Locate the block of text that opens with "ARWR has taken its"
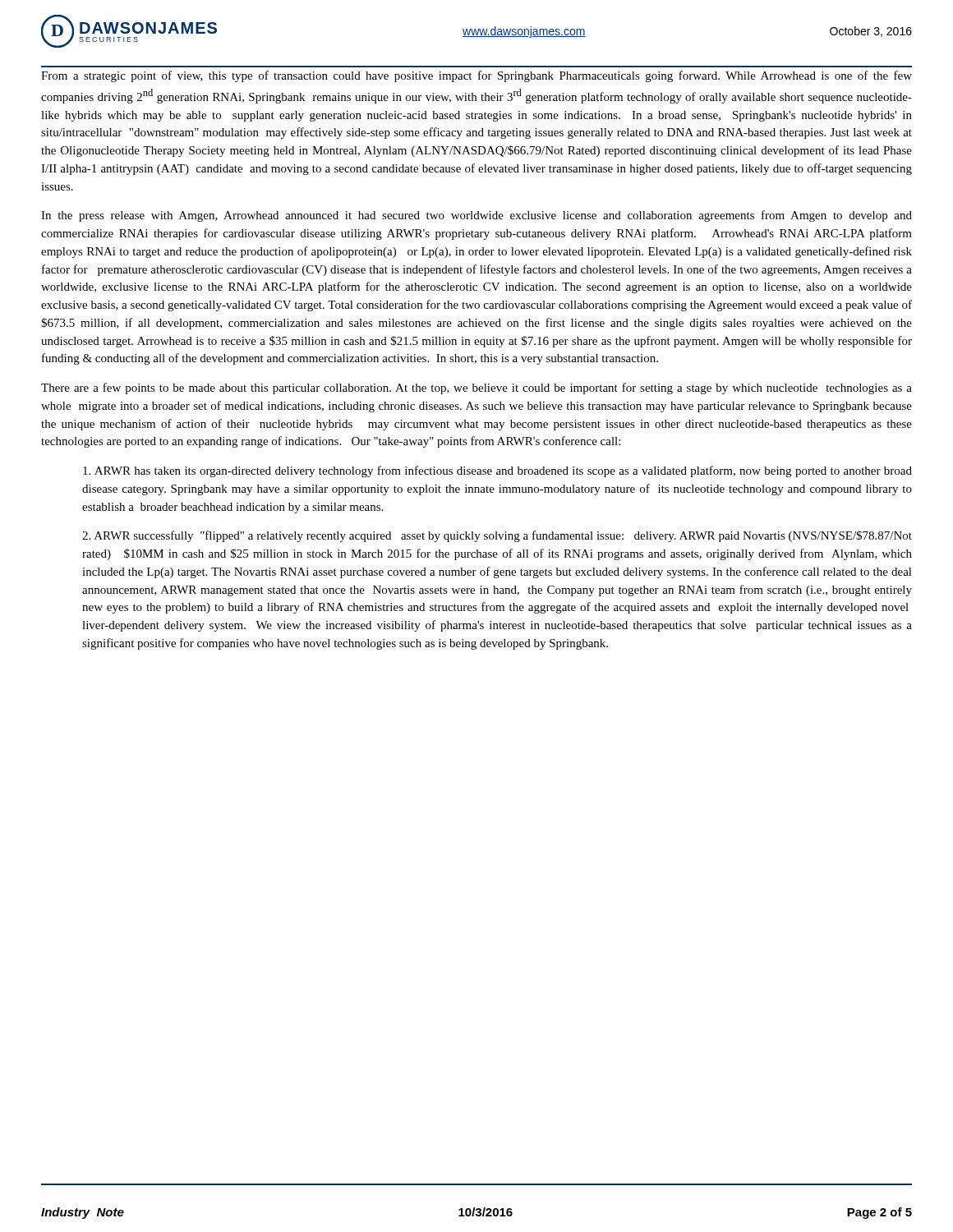The image size is (953, 1232). [x=497, y=488]
